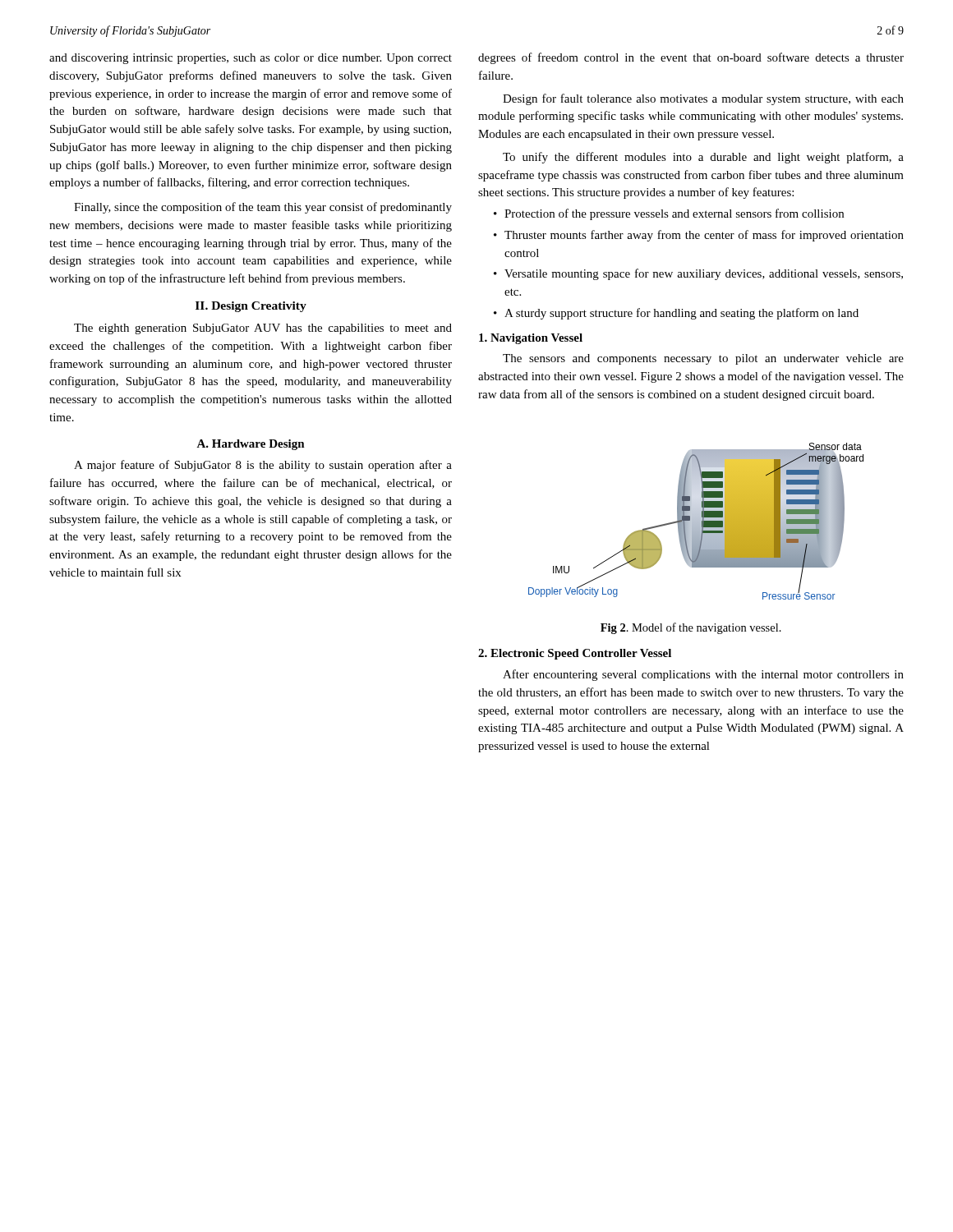
Task: Select the illustration
Action: [x=691, y=515]
